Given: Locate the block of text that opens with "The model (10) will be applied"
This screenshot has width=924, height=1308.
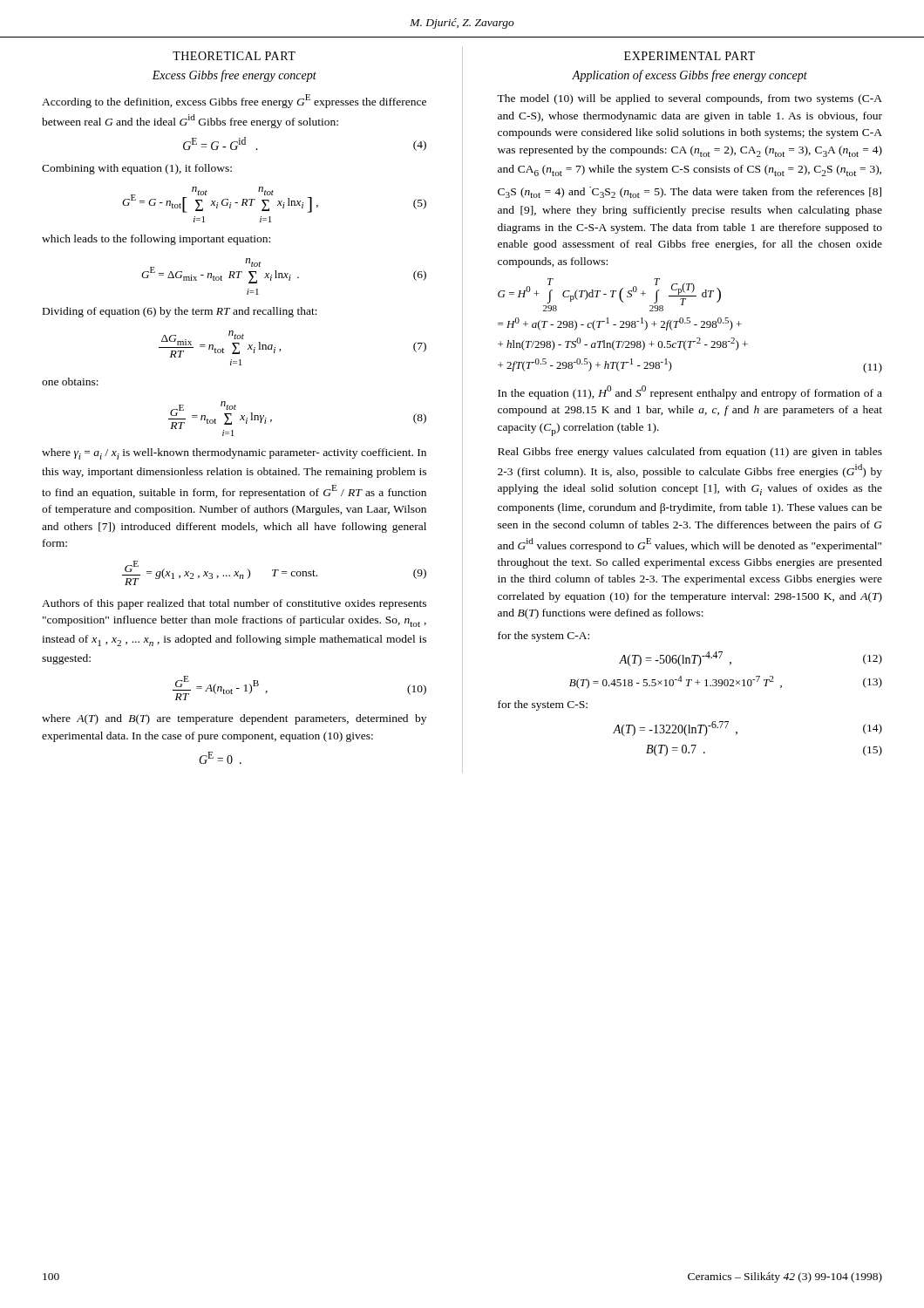Looking at the screenshot, I should click(x=690, y=180).
